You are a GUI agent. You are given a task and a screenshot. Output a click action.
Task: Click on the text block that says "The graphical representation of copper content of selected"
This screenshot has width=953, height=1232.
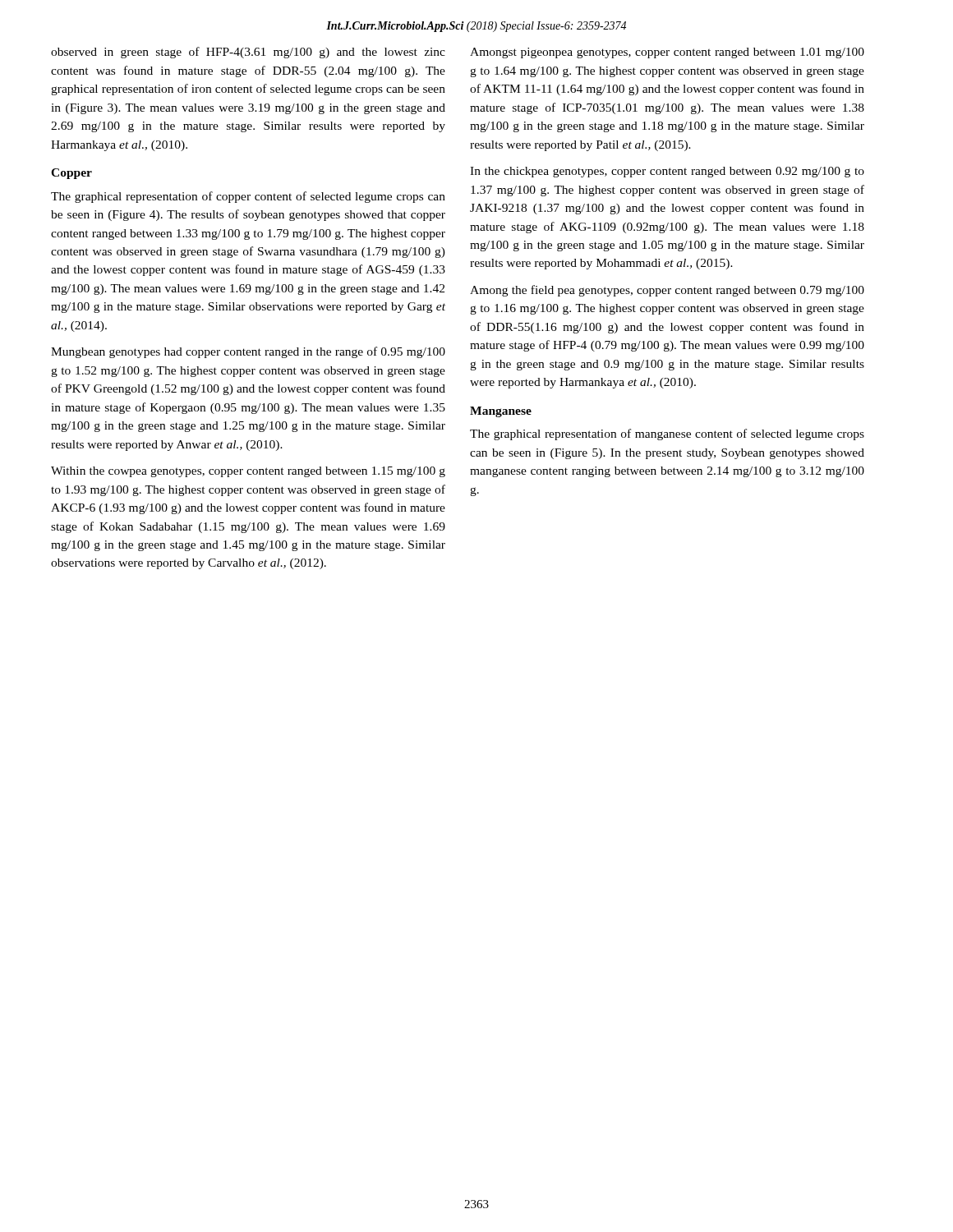[248, 261]
